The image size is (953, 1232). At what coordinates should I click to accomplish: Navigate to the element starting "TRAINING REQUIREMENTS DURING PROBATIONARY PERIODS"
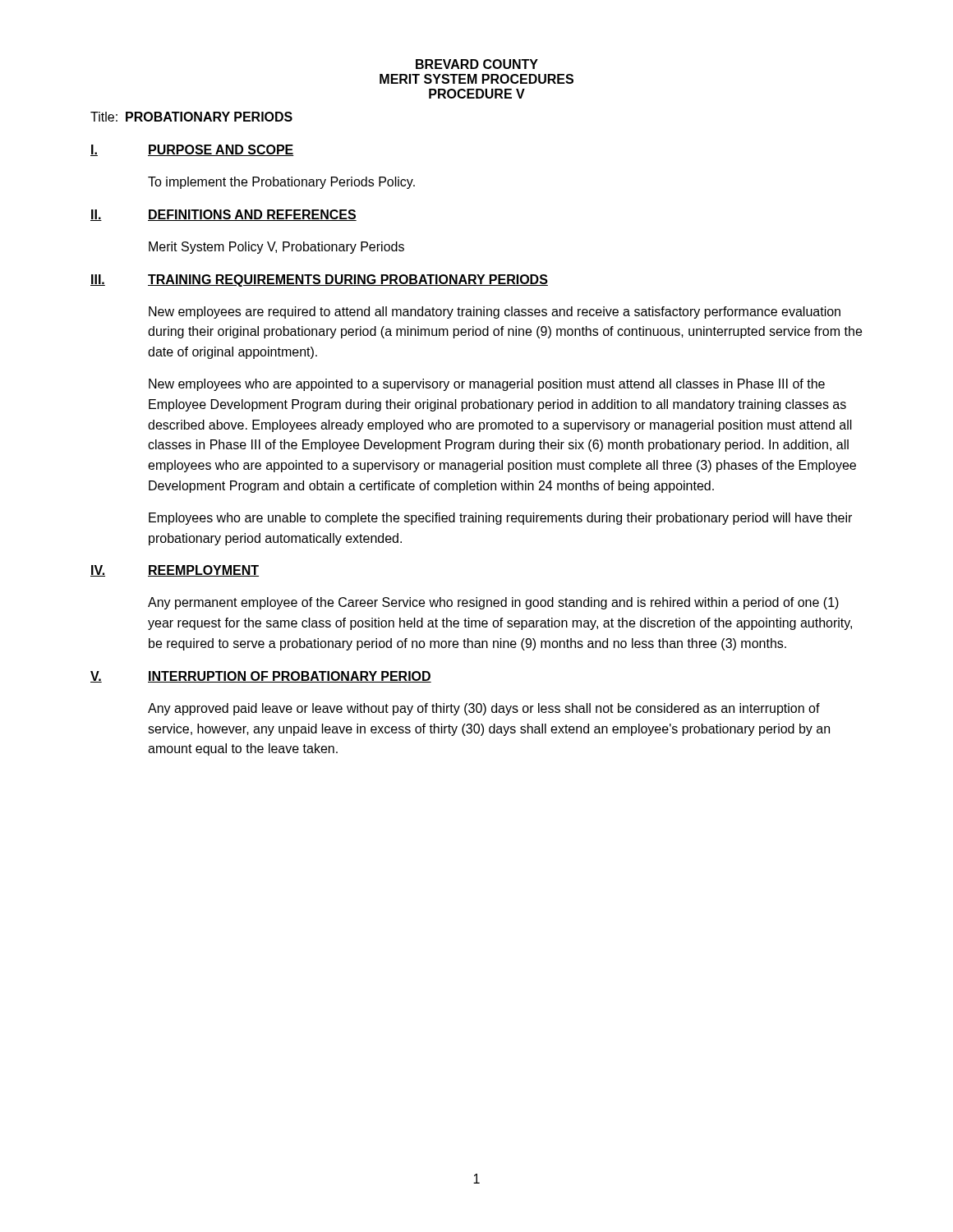348,279
